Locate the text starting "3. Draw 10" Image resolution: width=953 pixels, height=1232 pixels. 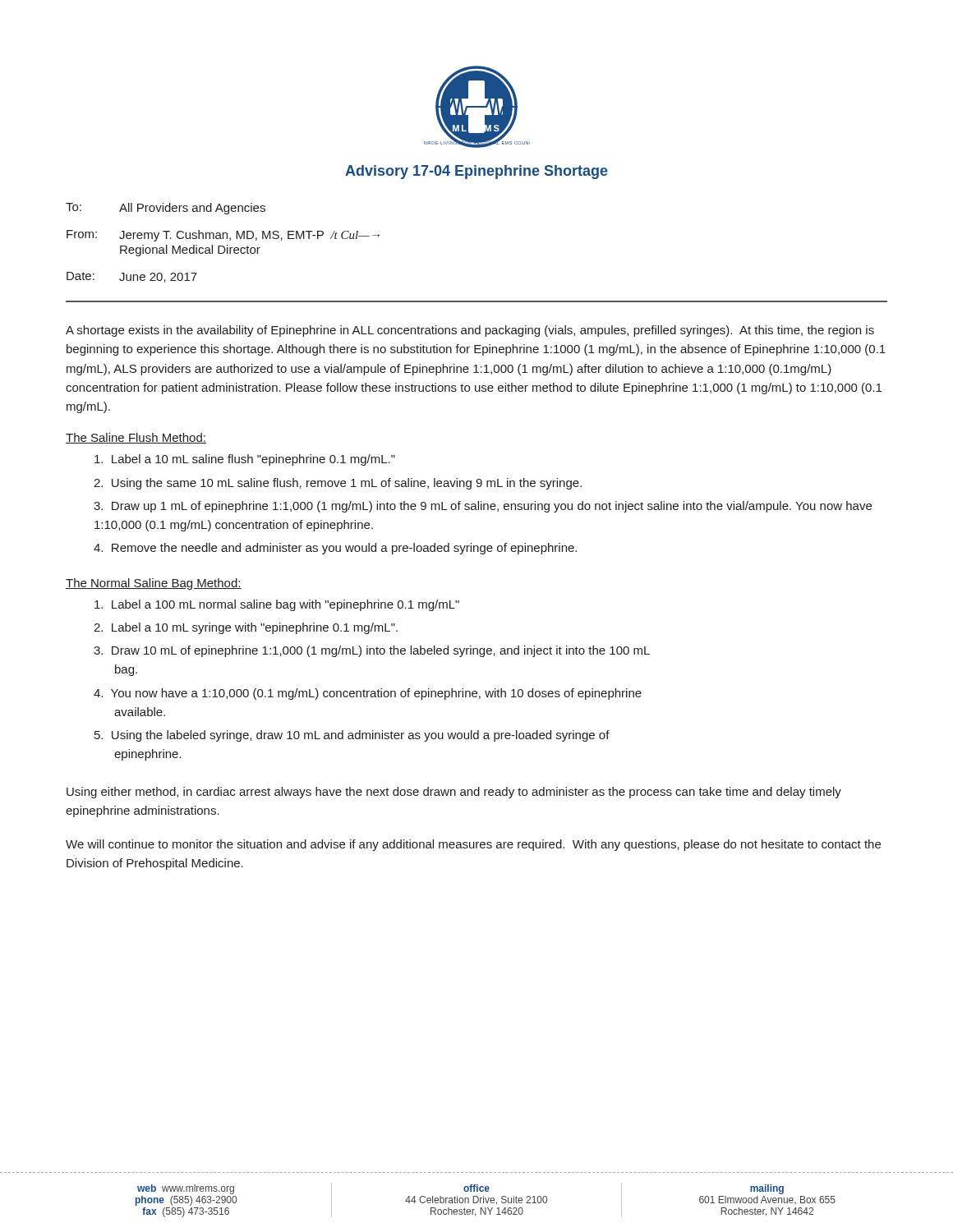tap(372, 660)
